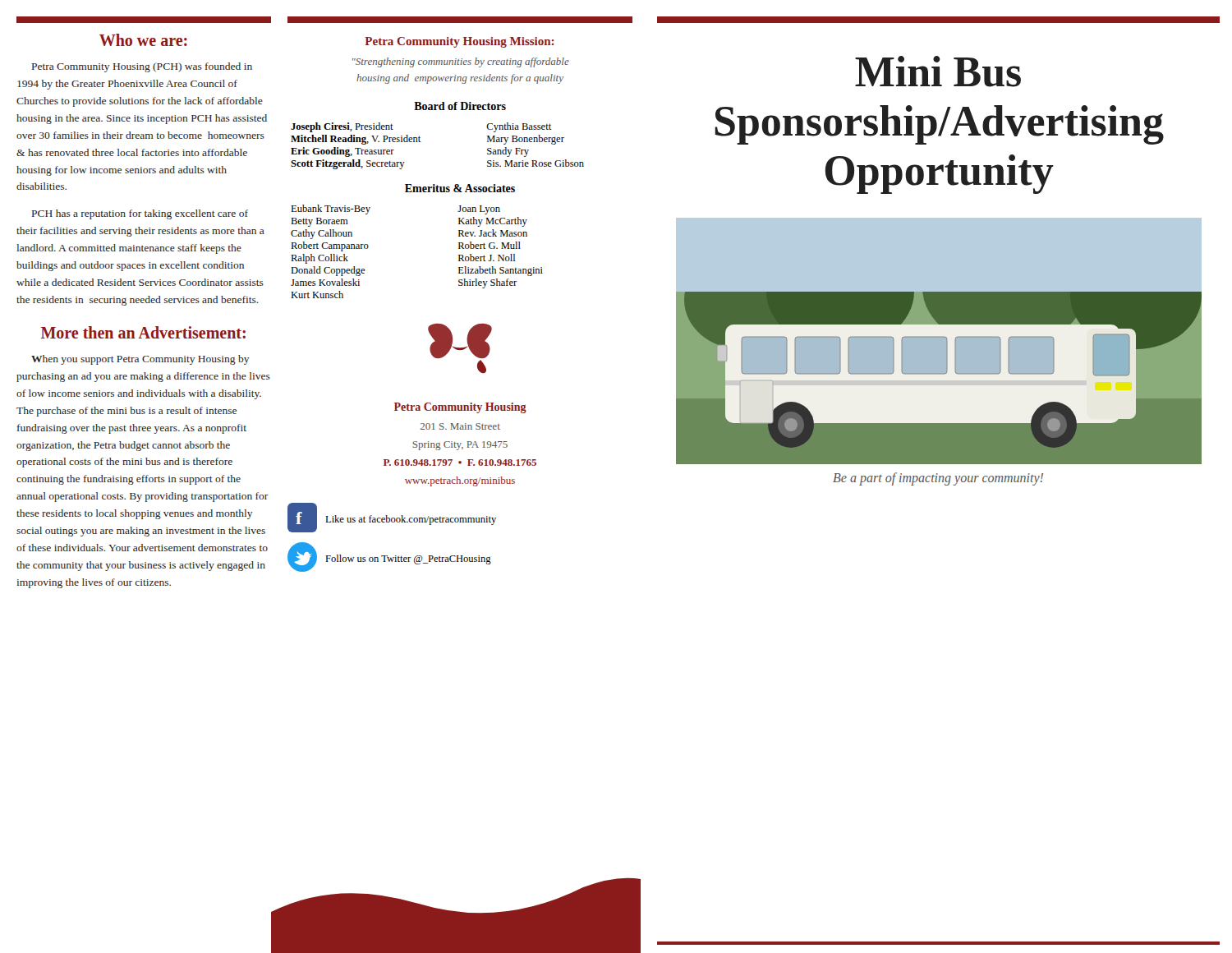Locate the text block with the text "When you support Petra Community Housing"

[x=144, y=471]
